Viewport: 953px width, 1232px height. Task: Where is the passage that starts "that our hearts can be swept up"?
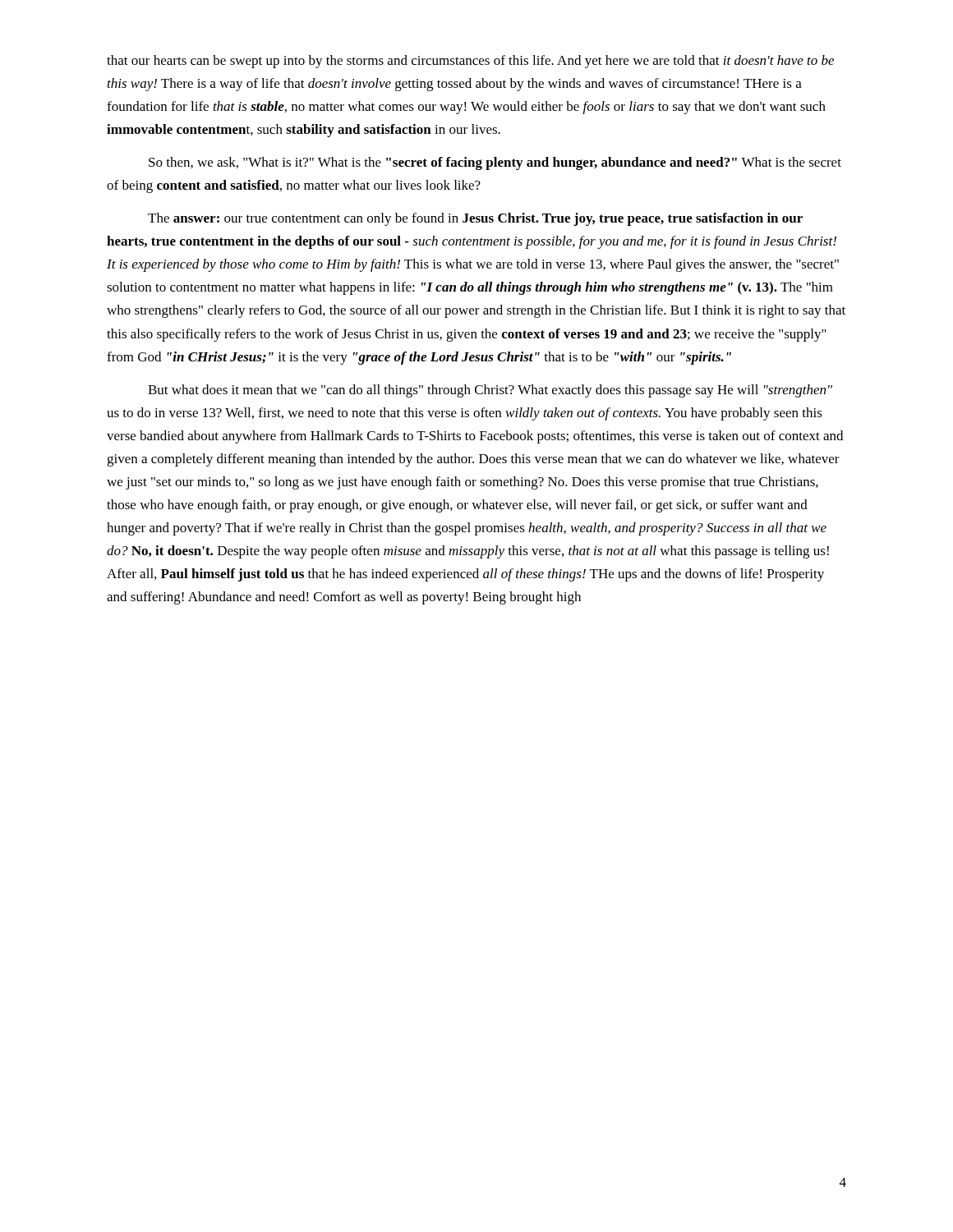point(471,95)
